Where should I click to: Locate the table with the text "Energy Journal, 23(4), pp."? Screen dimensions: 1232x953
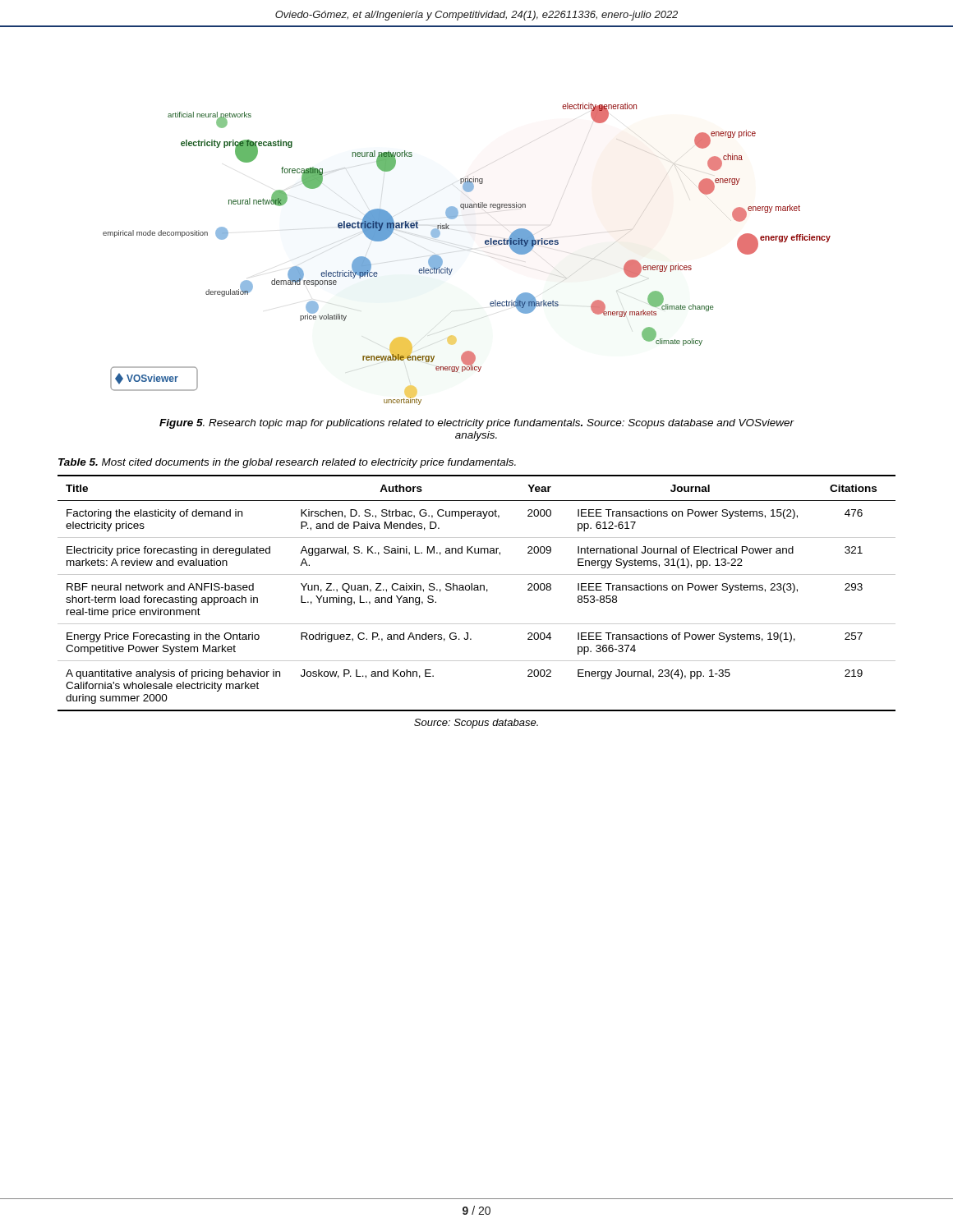pos(476,602)
